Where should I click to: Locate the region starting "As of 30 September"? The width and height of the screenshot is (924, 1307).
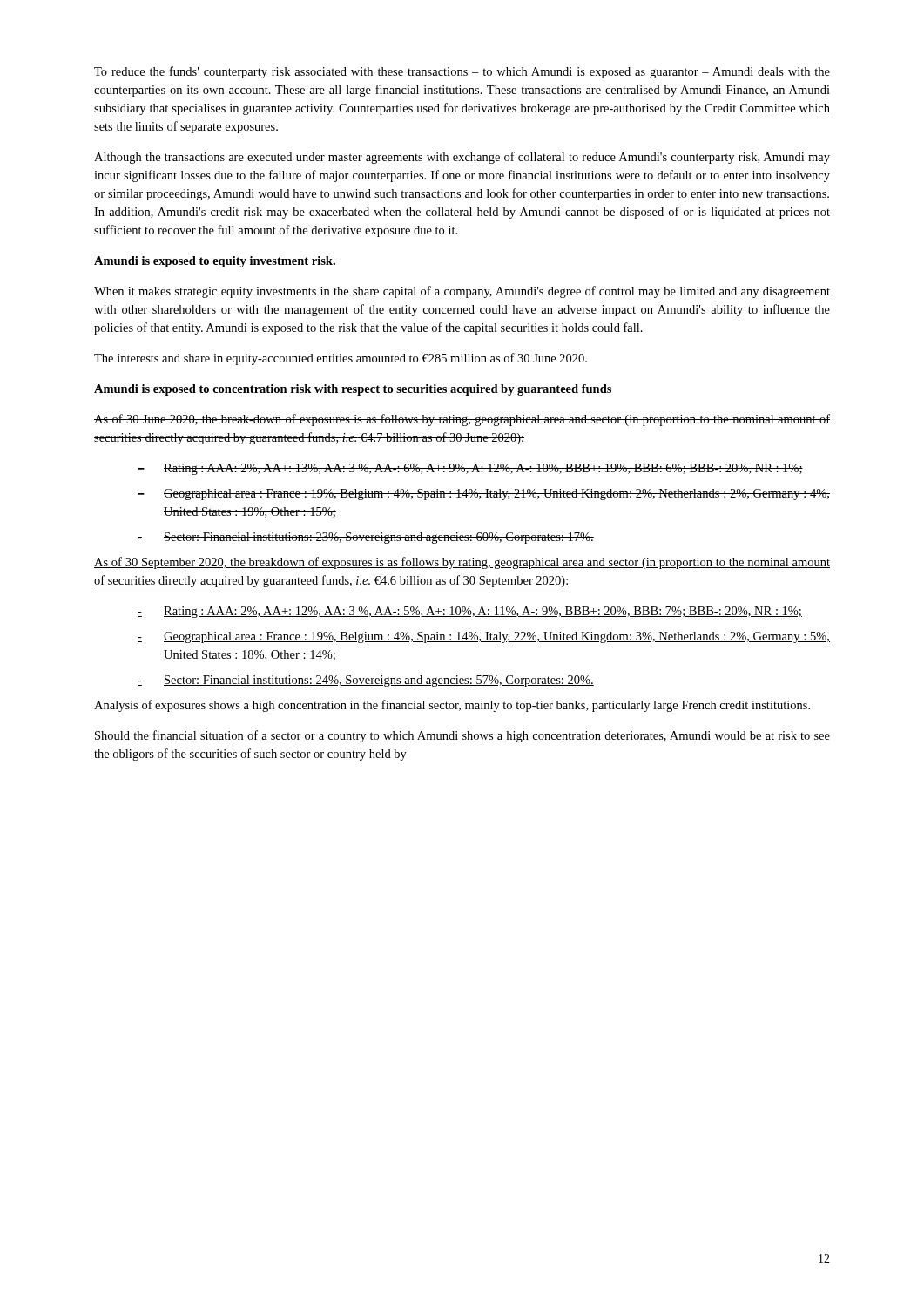pyautogui.click(x=462, y=572)
